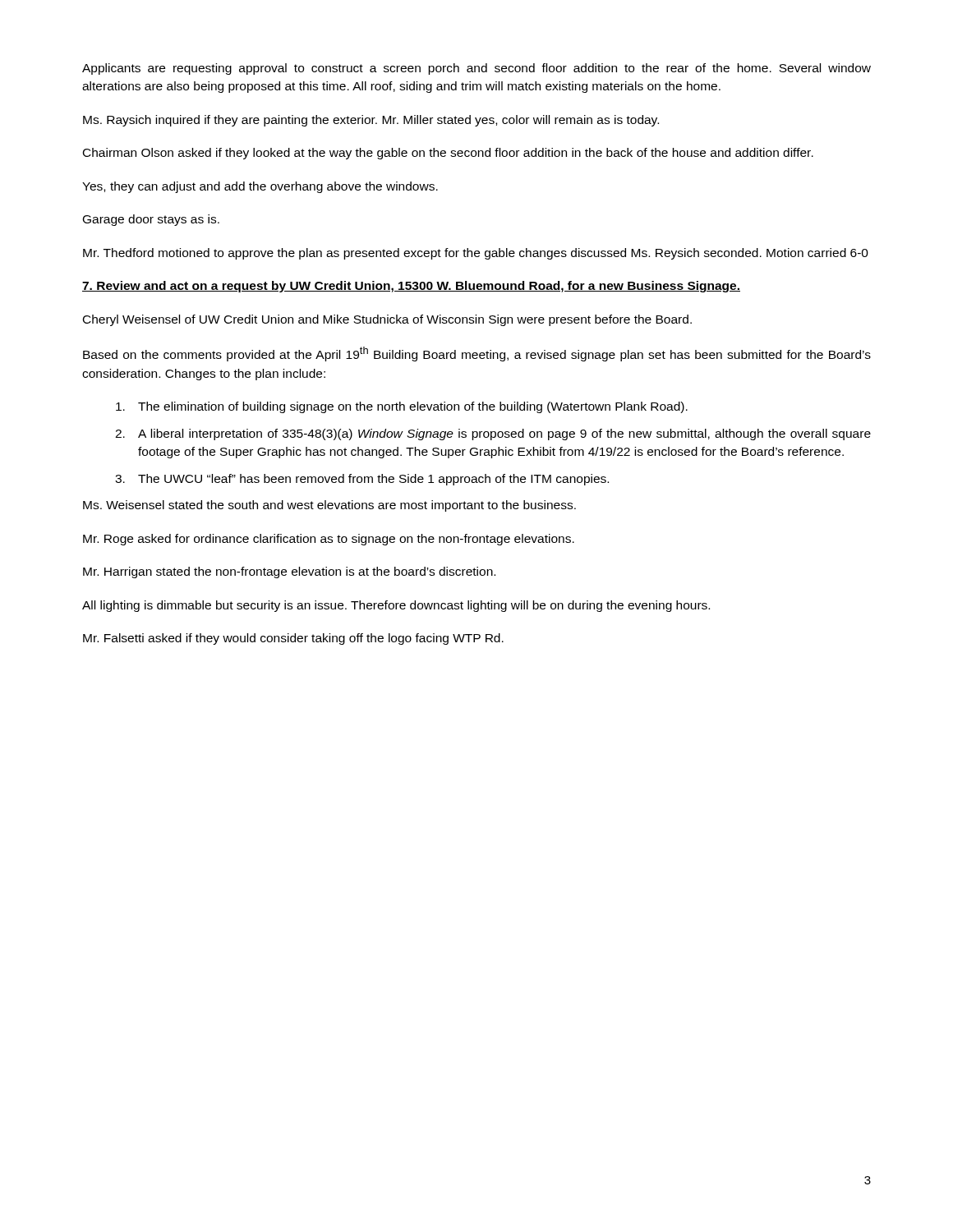Image resolution: width=953 pixels, height=1232 pixels.
Task: Click on the passage starting "Yes, they can adjust and"
Action: coord(260,186)
